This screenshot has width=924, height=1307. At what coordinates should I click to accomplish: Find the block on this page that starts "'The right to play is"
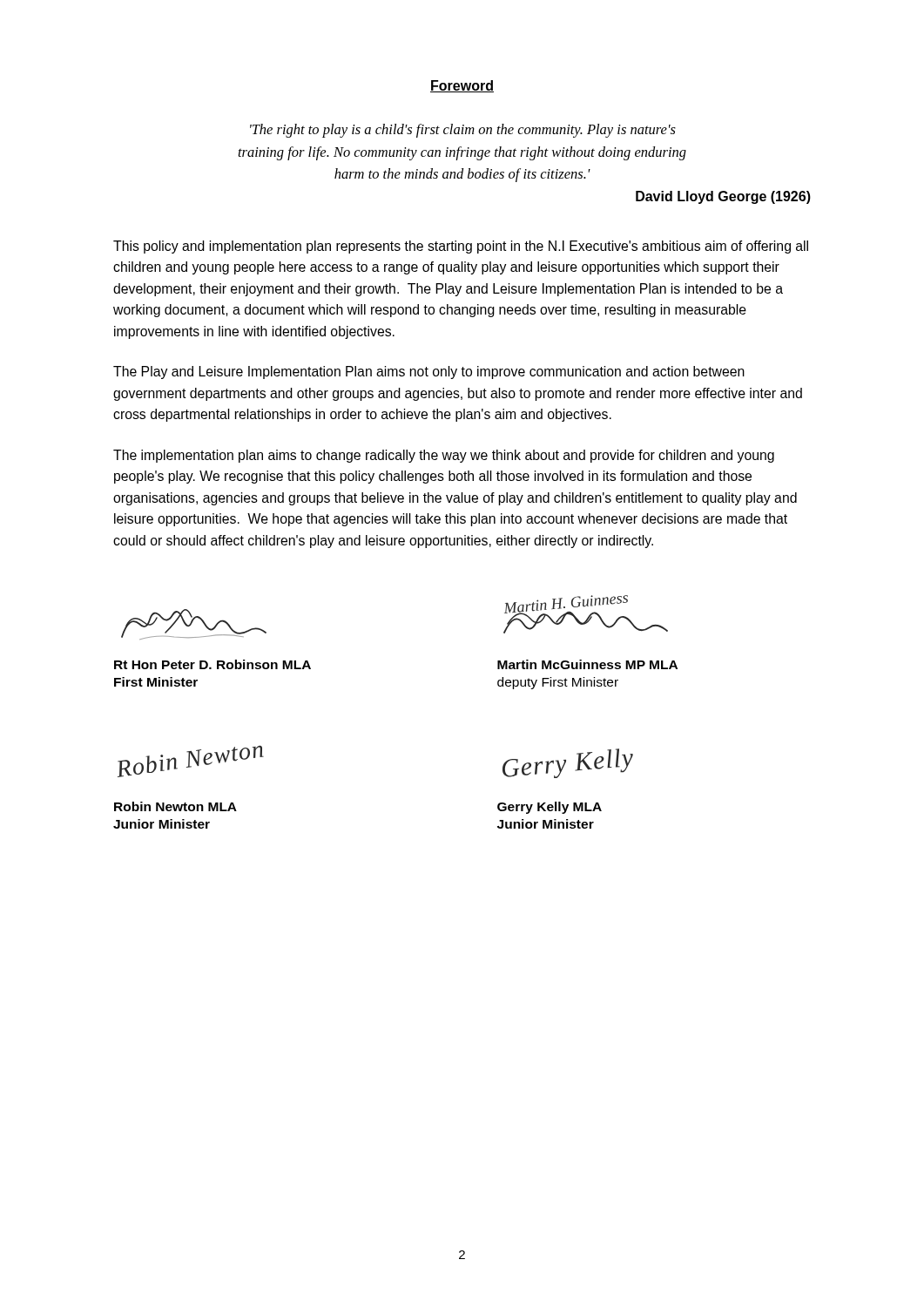pos(462,152)
